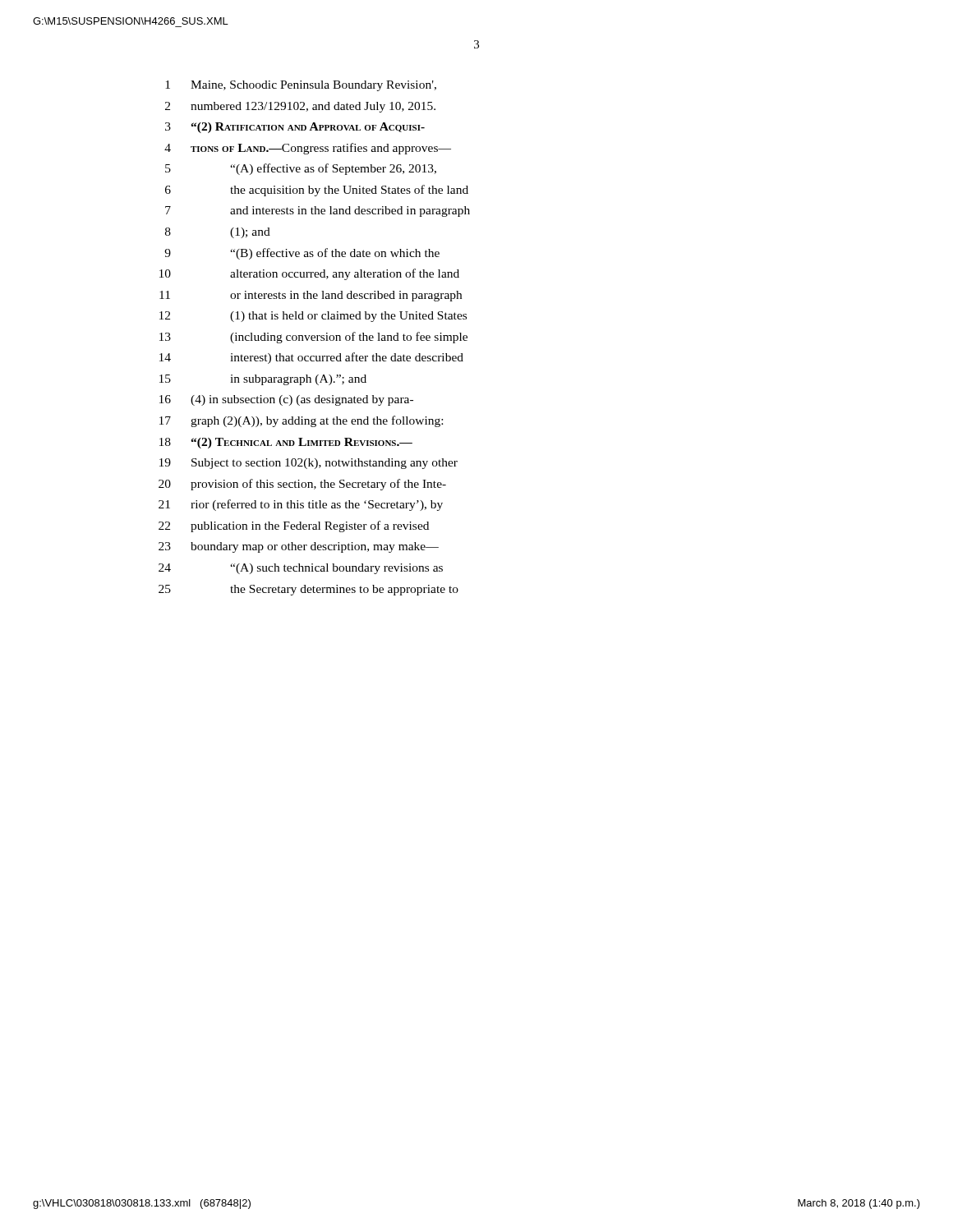Click on the list item that reads "10 alteration occurred, any"
The width and height of the screenshot is (953, 1232).
coord(468,273)
